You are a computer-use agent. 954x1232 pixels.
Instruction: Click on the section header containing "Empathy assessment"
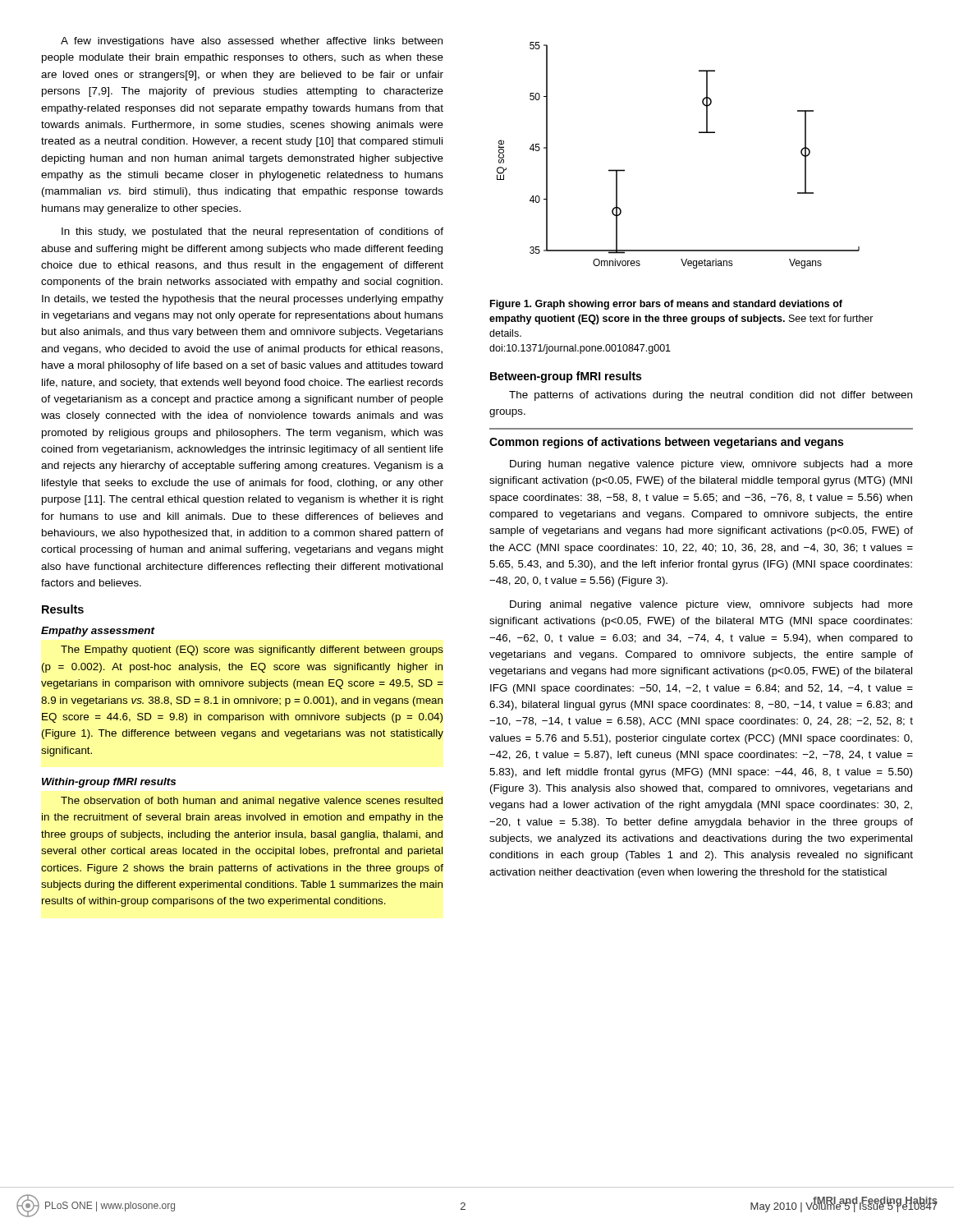[x=98, y=631]
